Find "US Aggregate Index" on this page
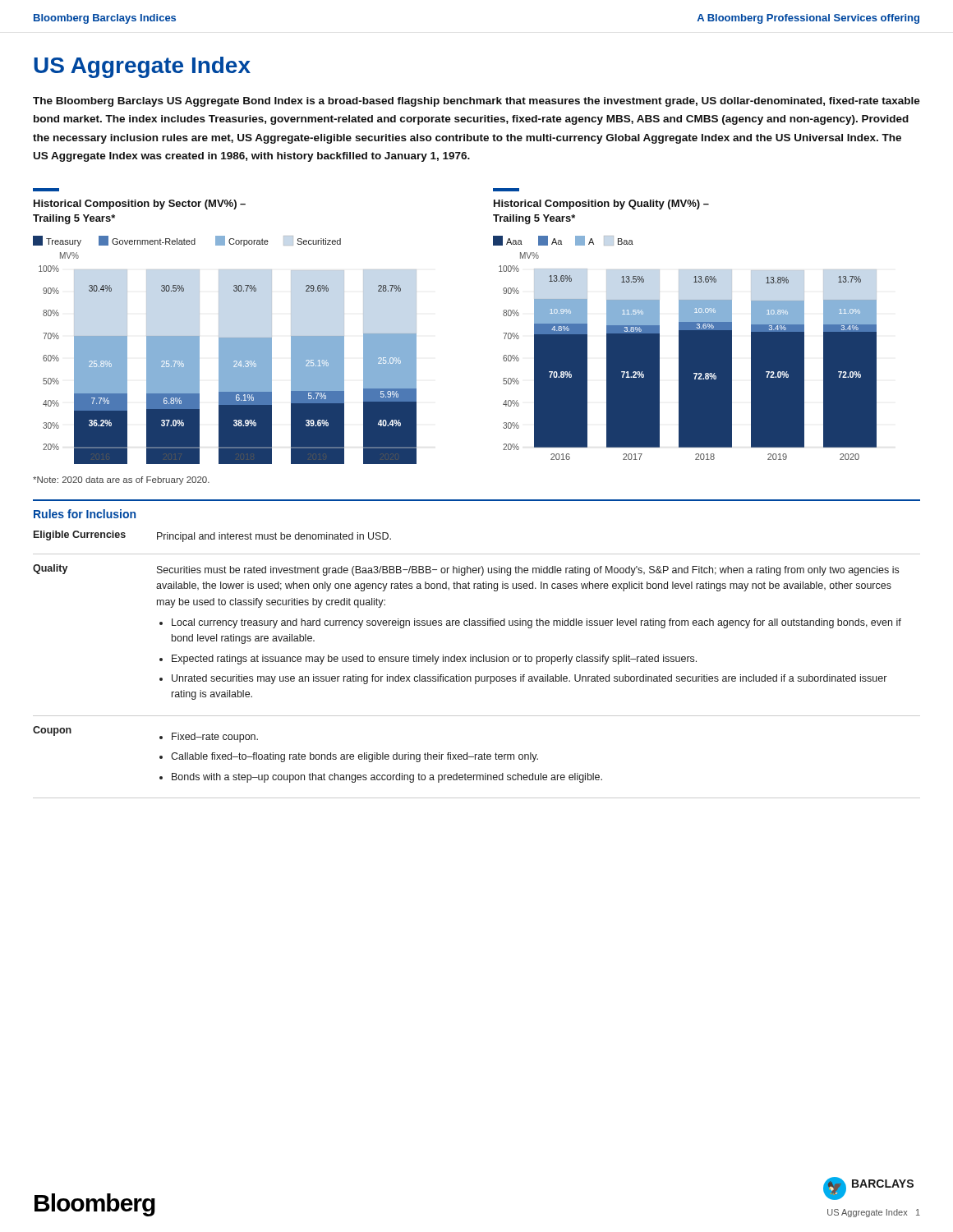The height and width of the screenshot is (1232, 953). pos(142,65)
